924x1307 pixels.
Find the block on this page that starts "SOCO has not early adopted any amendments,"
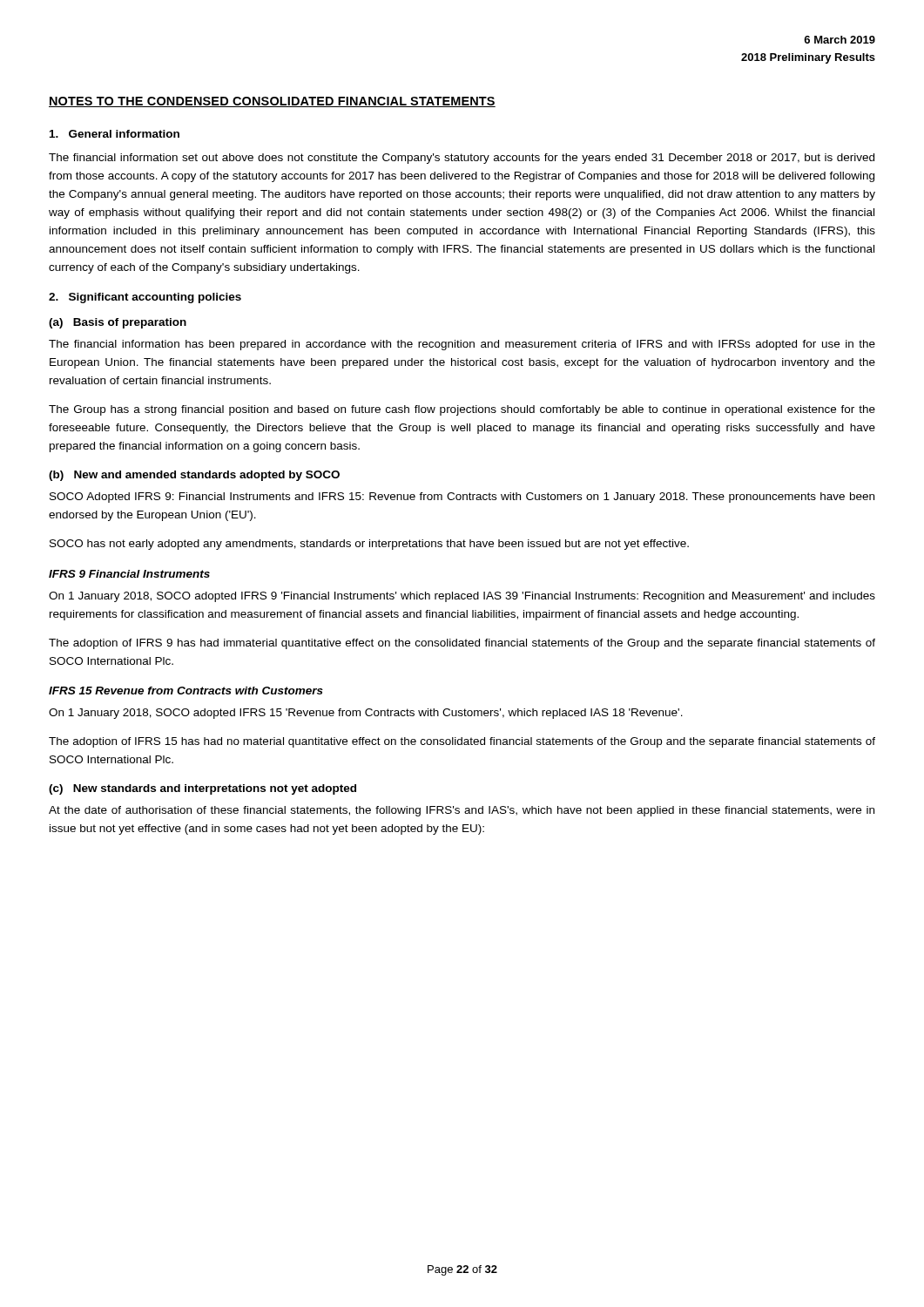(x=369, y=543)
